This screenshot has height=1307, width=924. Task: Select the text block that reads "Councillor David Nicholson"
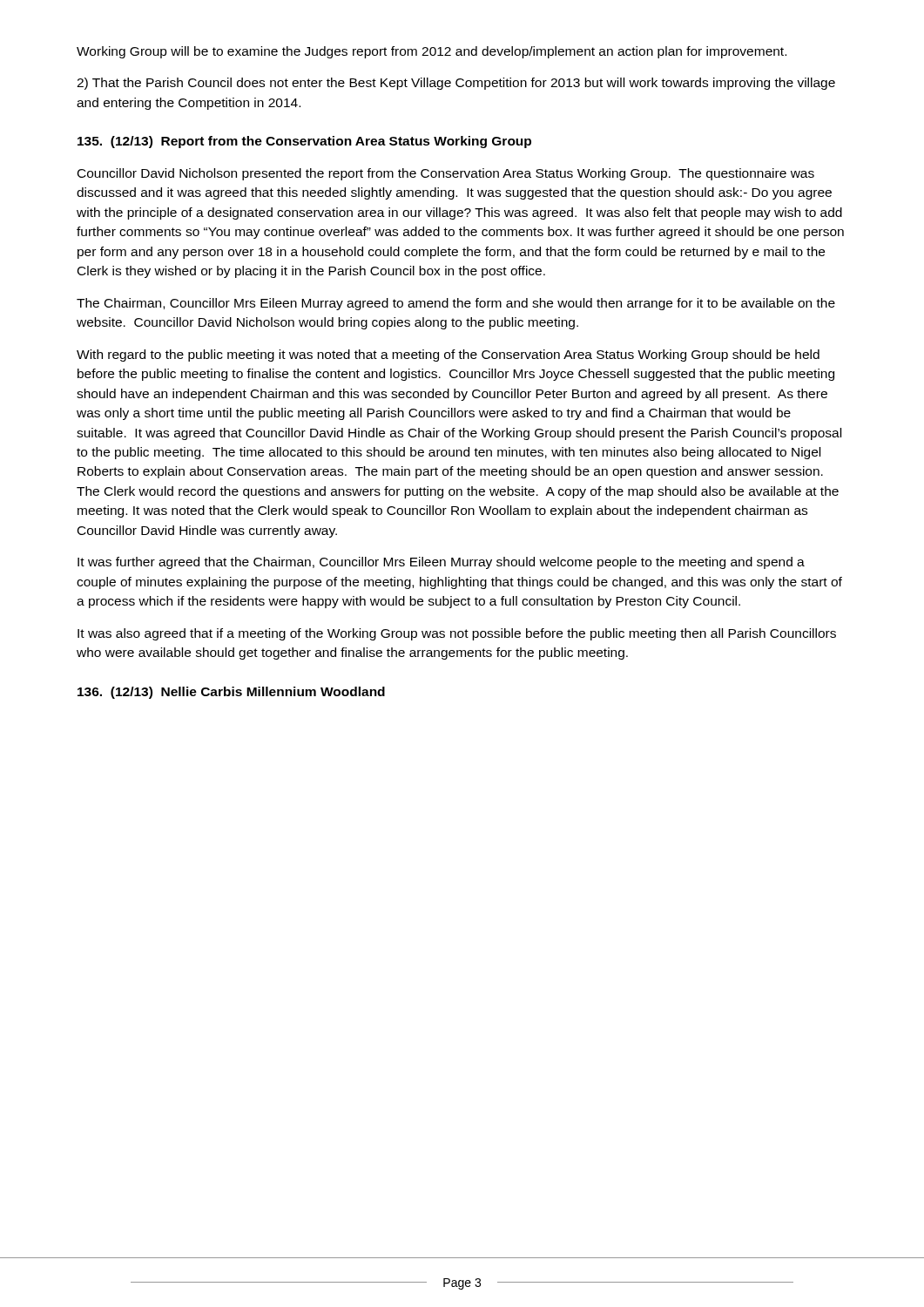[461, 222]
